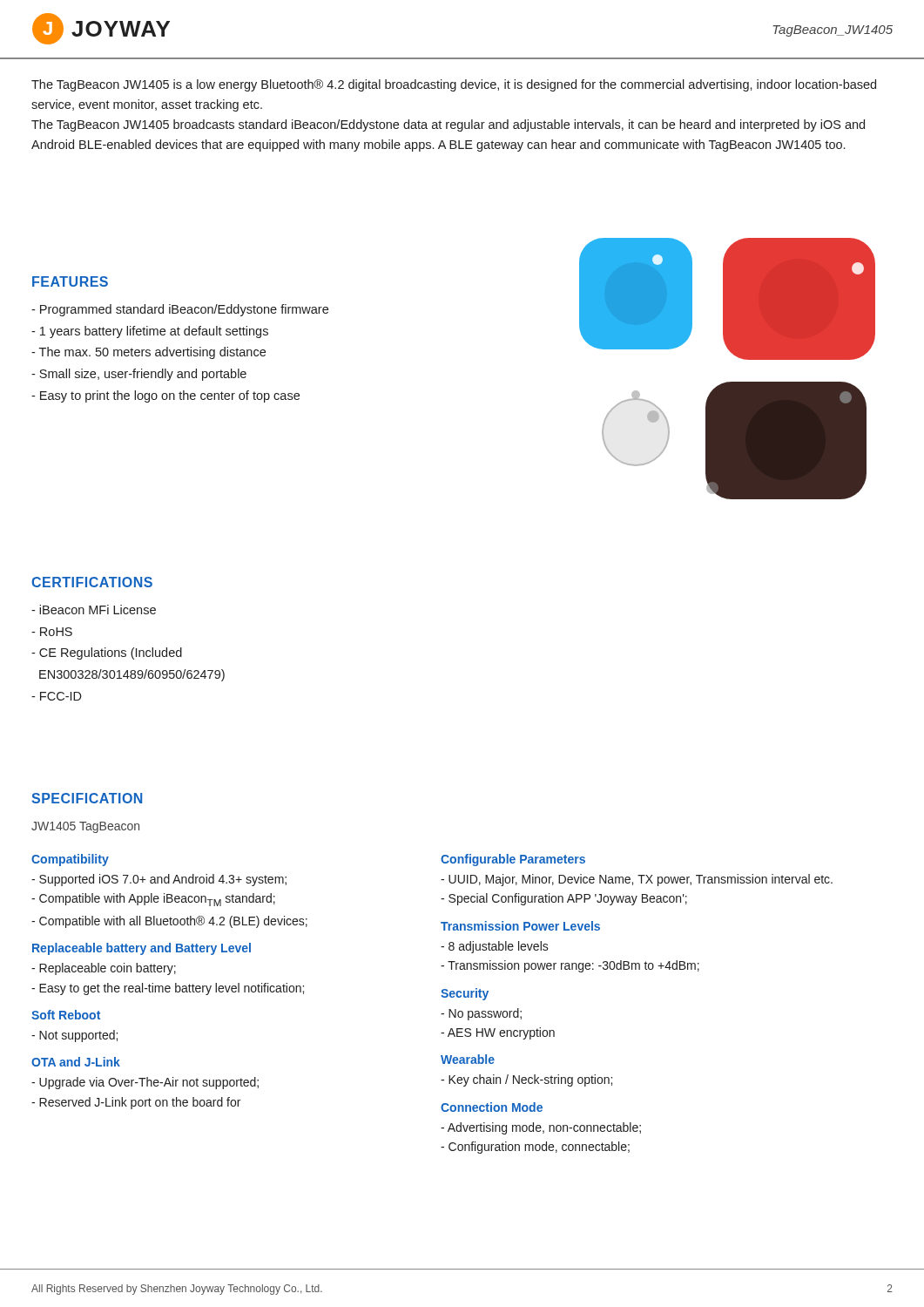Click on the text block that reads "Wearable - Key chain"

click(468, 1059)
